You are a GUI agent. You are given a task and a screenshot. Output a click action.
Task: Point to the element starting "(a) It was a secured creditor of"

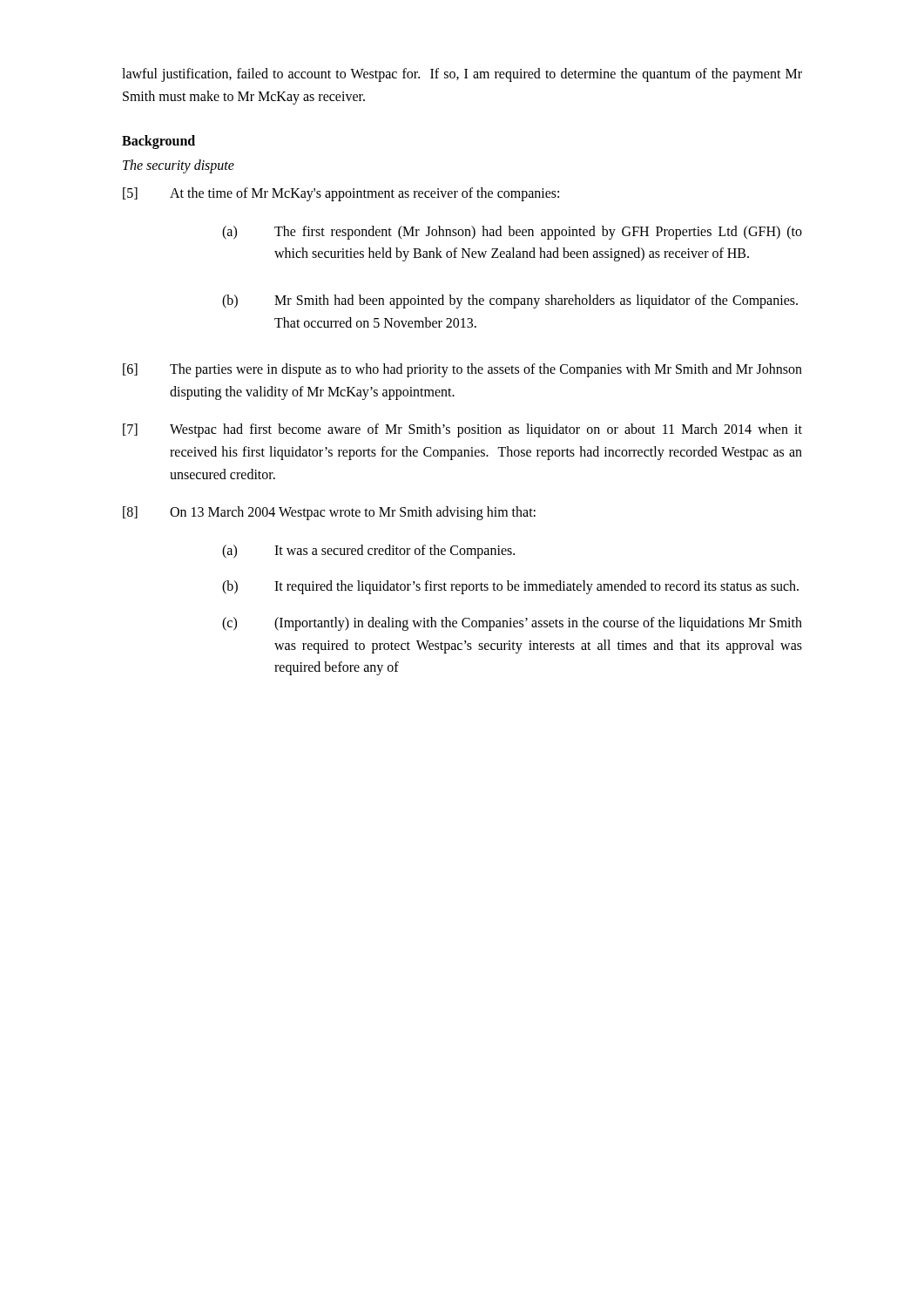(512, 550)
